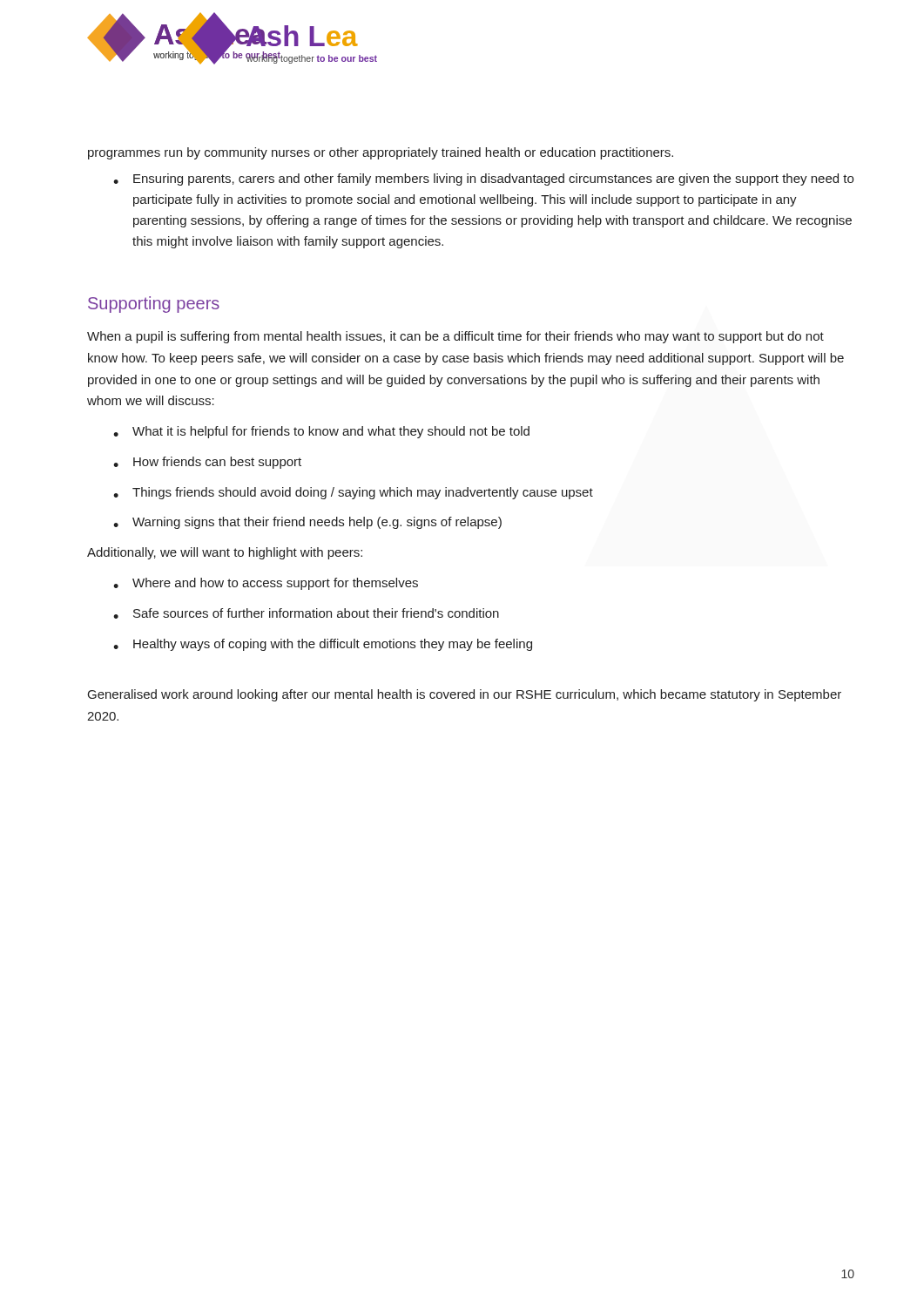Find the block on this page that starts "Generalised work around"
Screen dimensions: 1307x924
coord(464,705)
